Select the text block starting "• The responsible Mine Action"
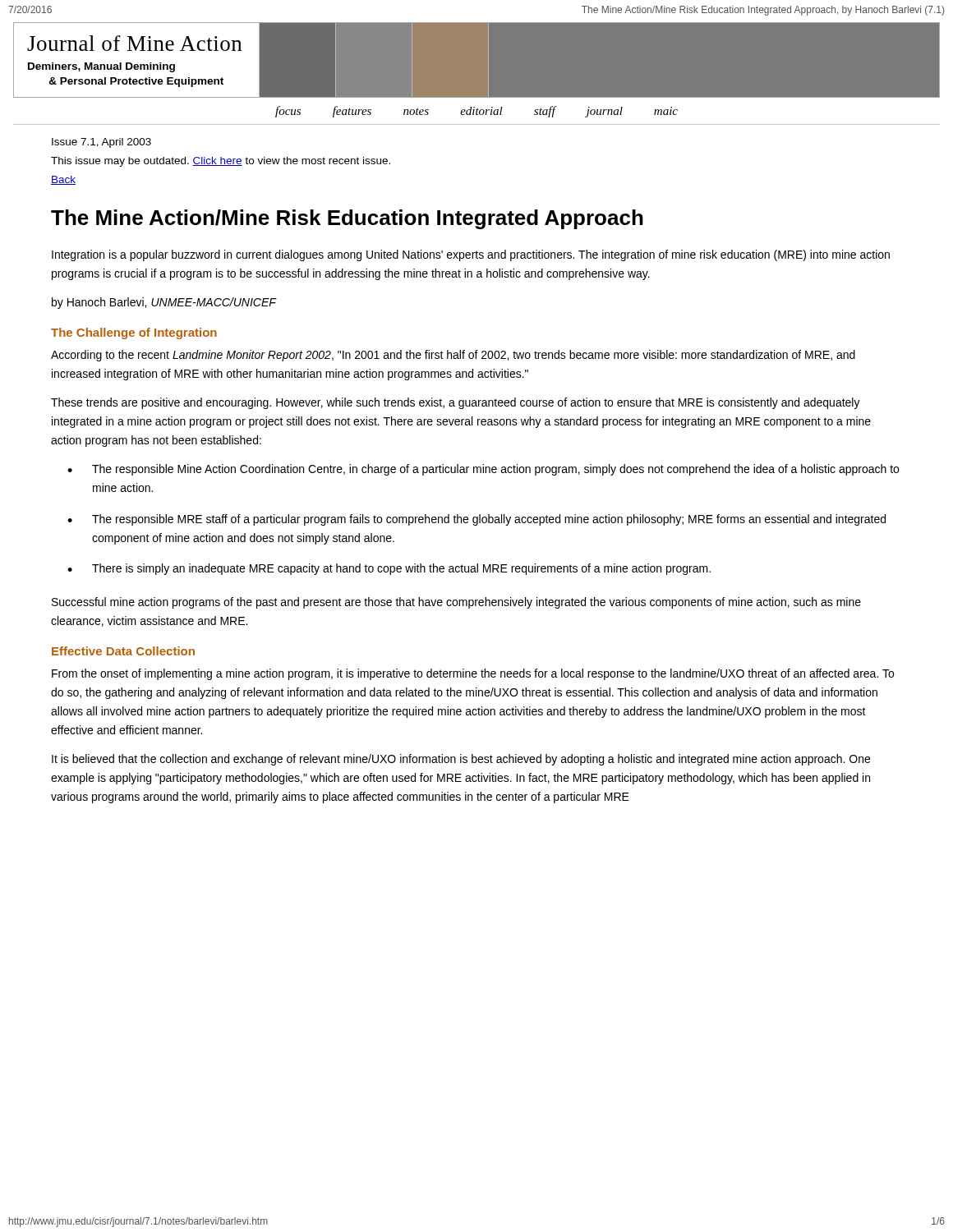 click(x=476, y=479)
